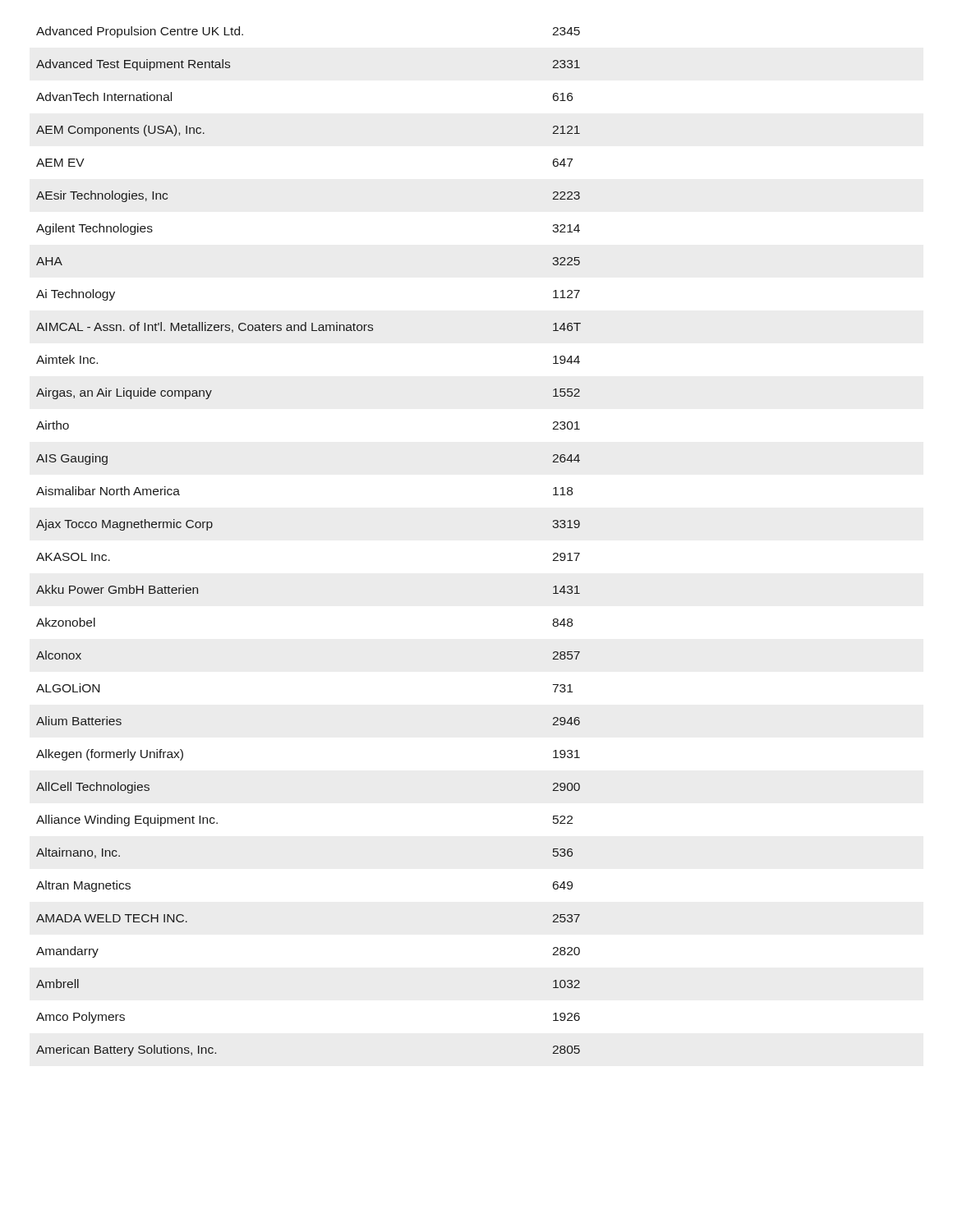Locate the block starting "AEsir Technologies, Inc 2223"

[102, 196]
